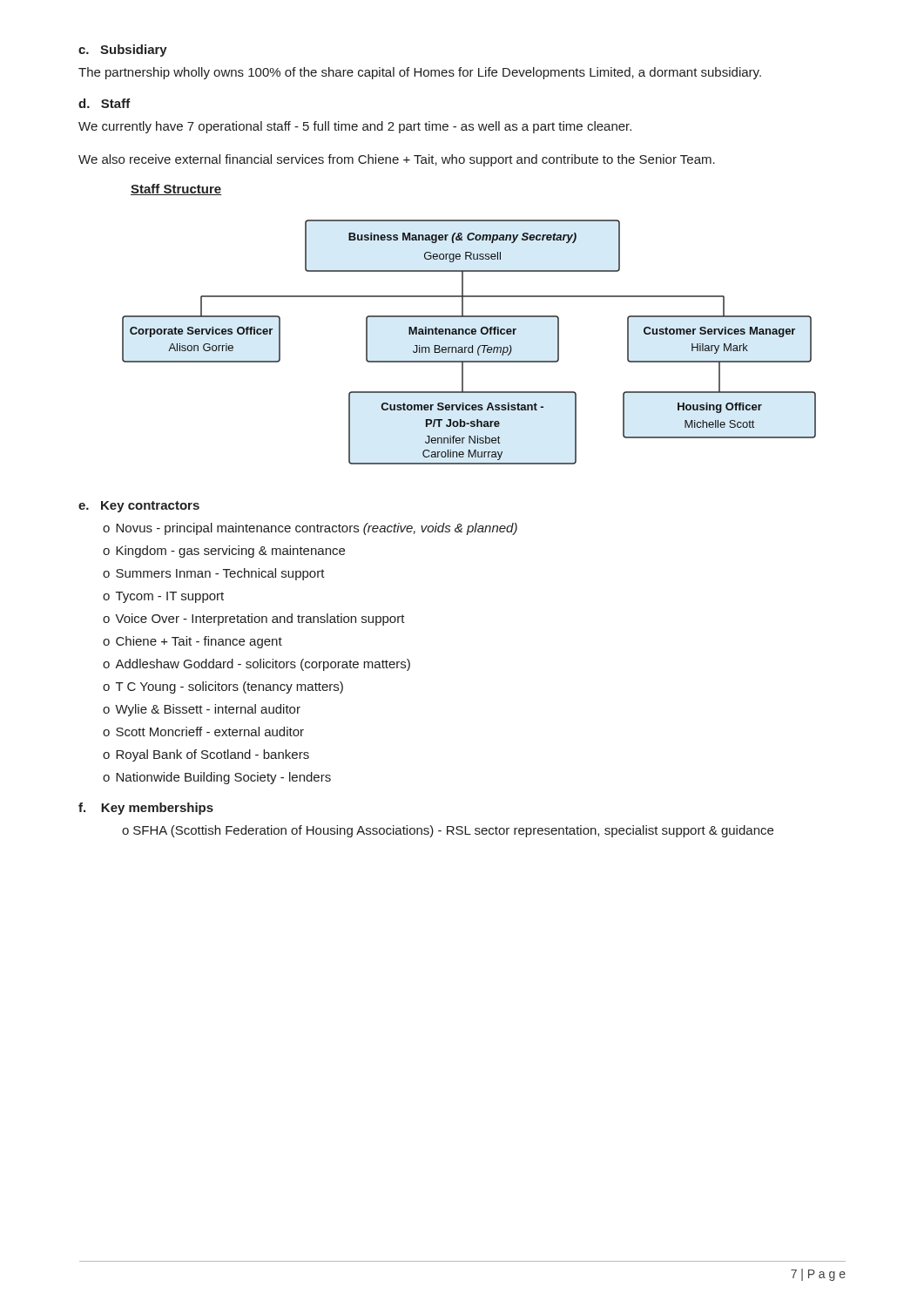Select the list item containing "Chiene + Tait -"
924x1307 pixels.
click(199, 641)
